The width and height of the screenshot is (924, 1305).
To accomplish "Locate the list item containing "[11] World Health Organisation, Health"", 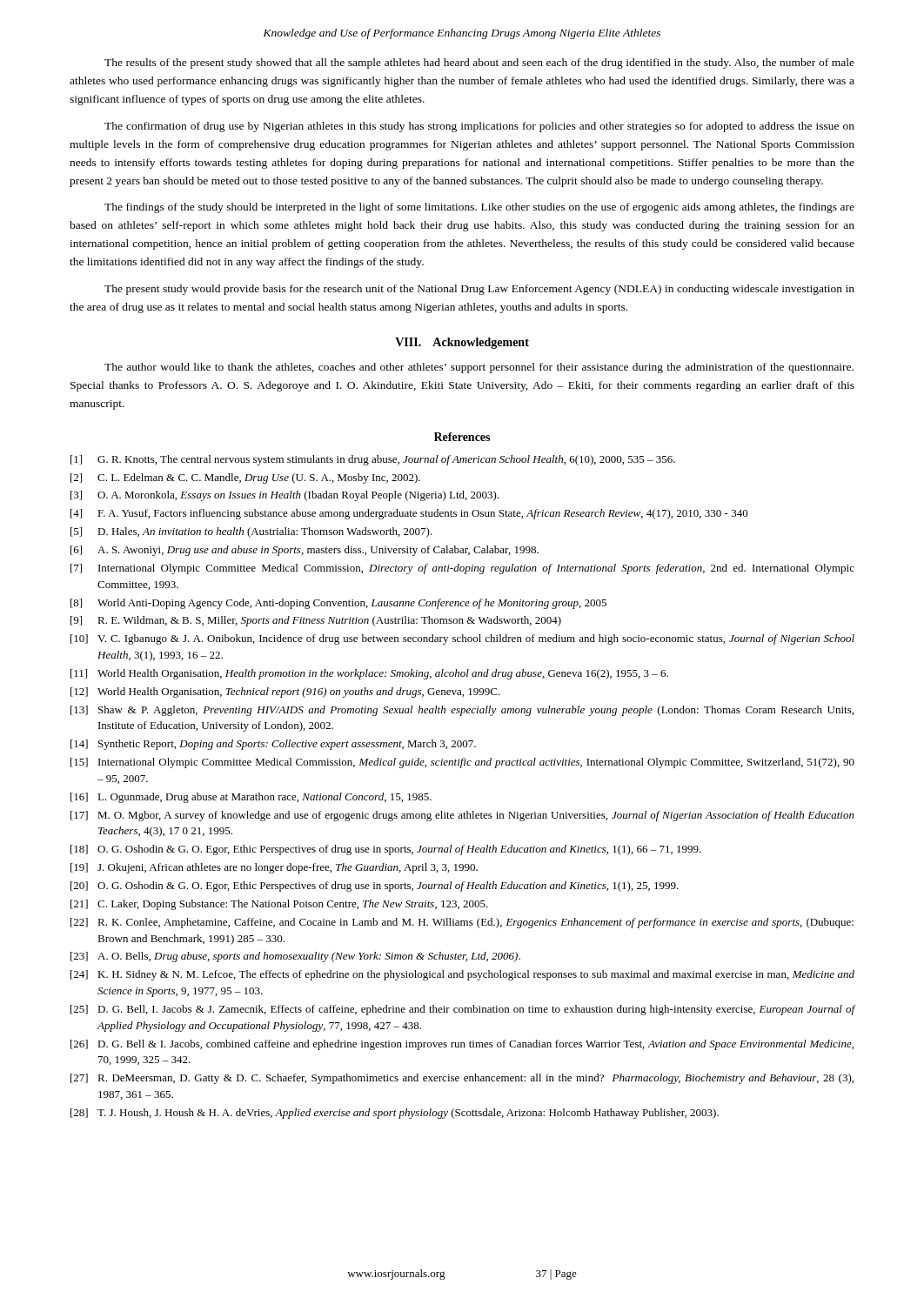I will (x=462, y=674).
